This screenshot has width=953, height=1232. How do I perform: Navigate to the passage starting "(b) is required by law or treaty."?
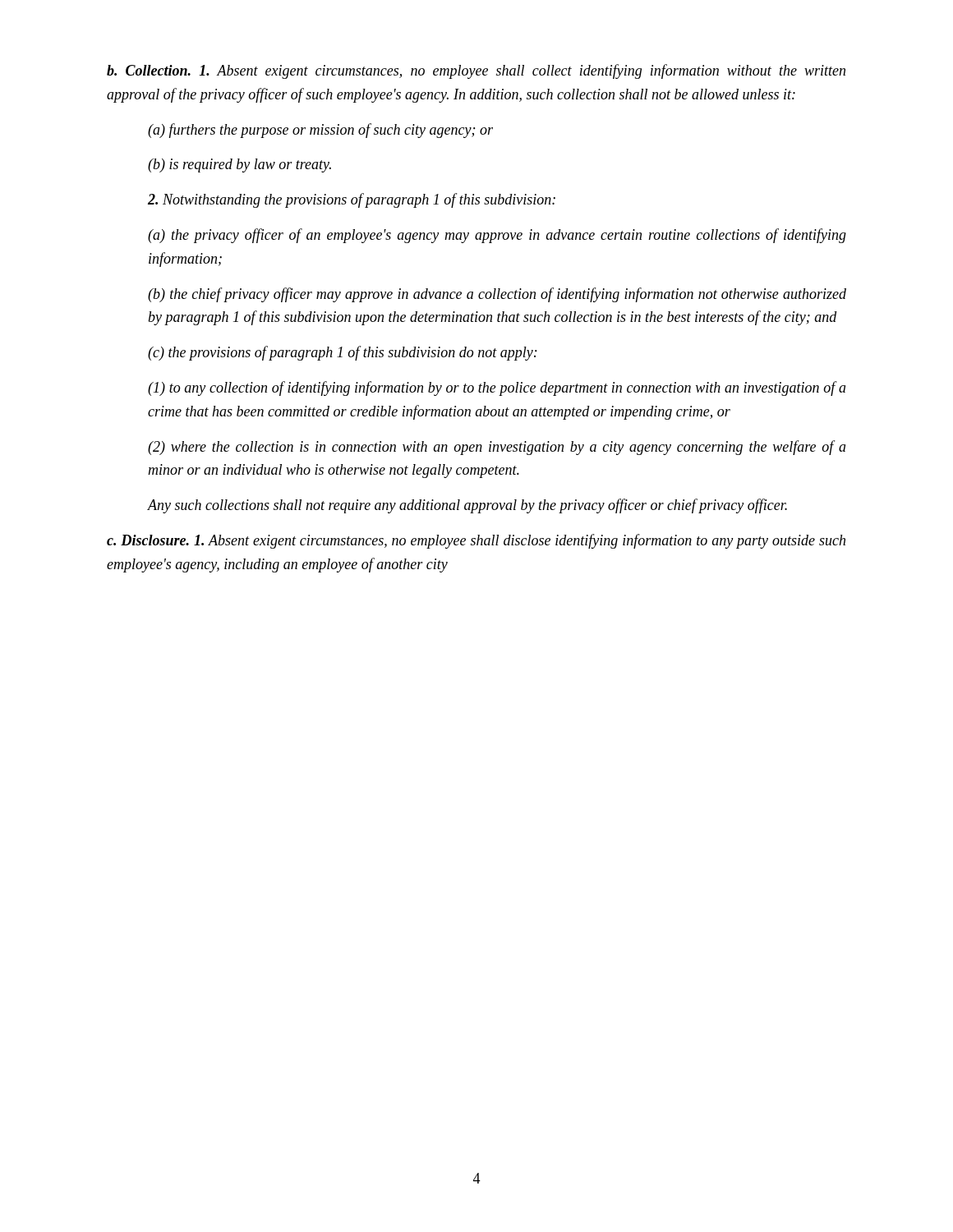(x=240, y=165)
